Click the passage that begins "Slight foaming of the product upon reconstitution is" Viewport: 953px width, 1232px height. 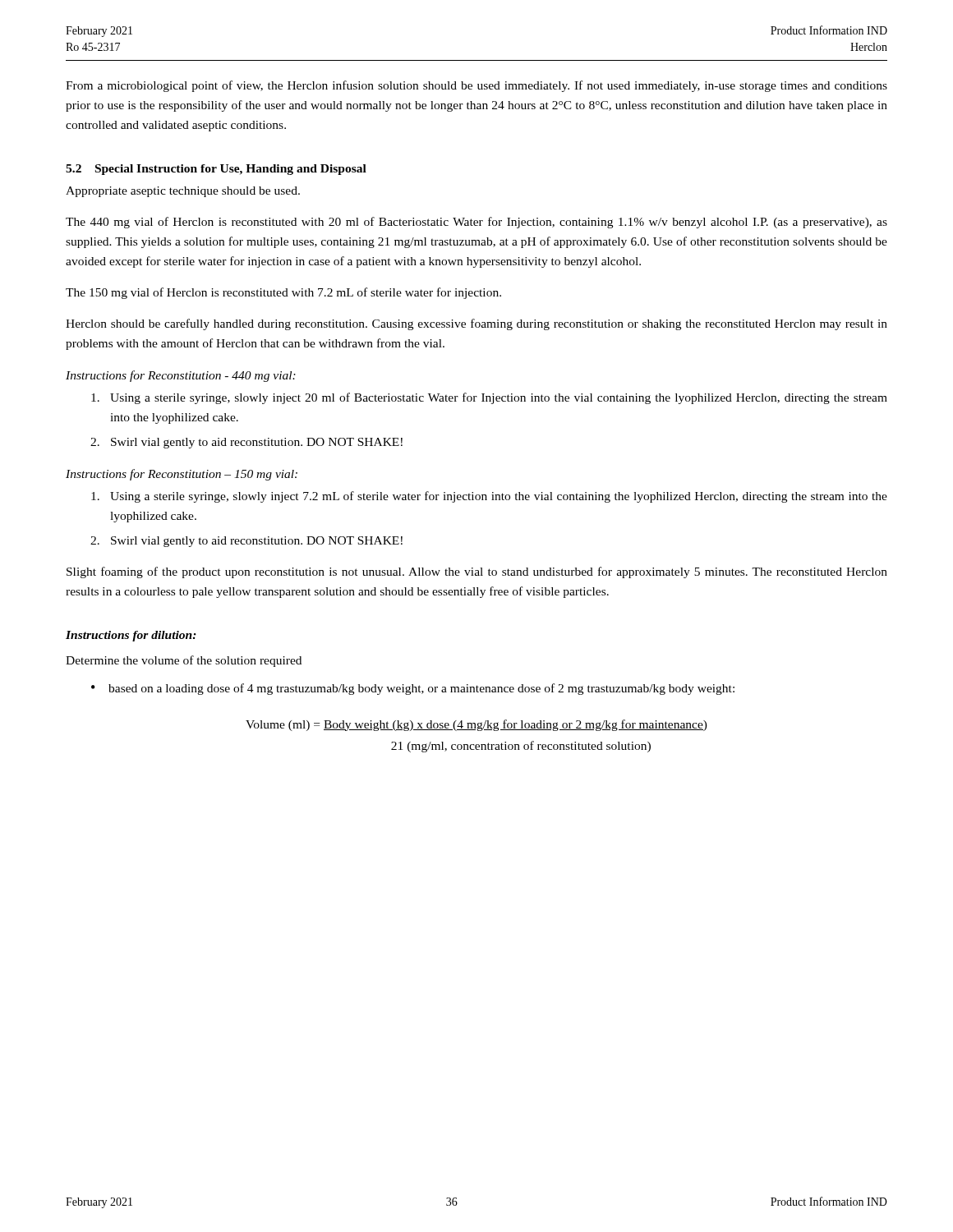tap(476, 581)
